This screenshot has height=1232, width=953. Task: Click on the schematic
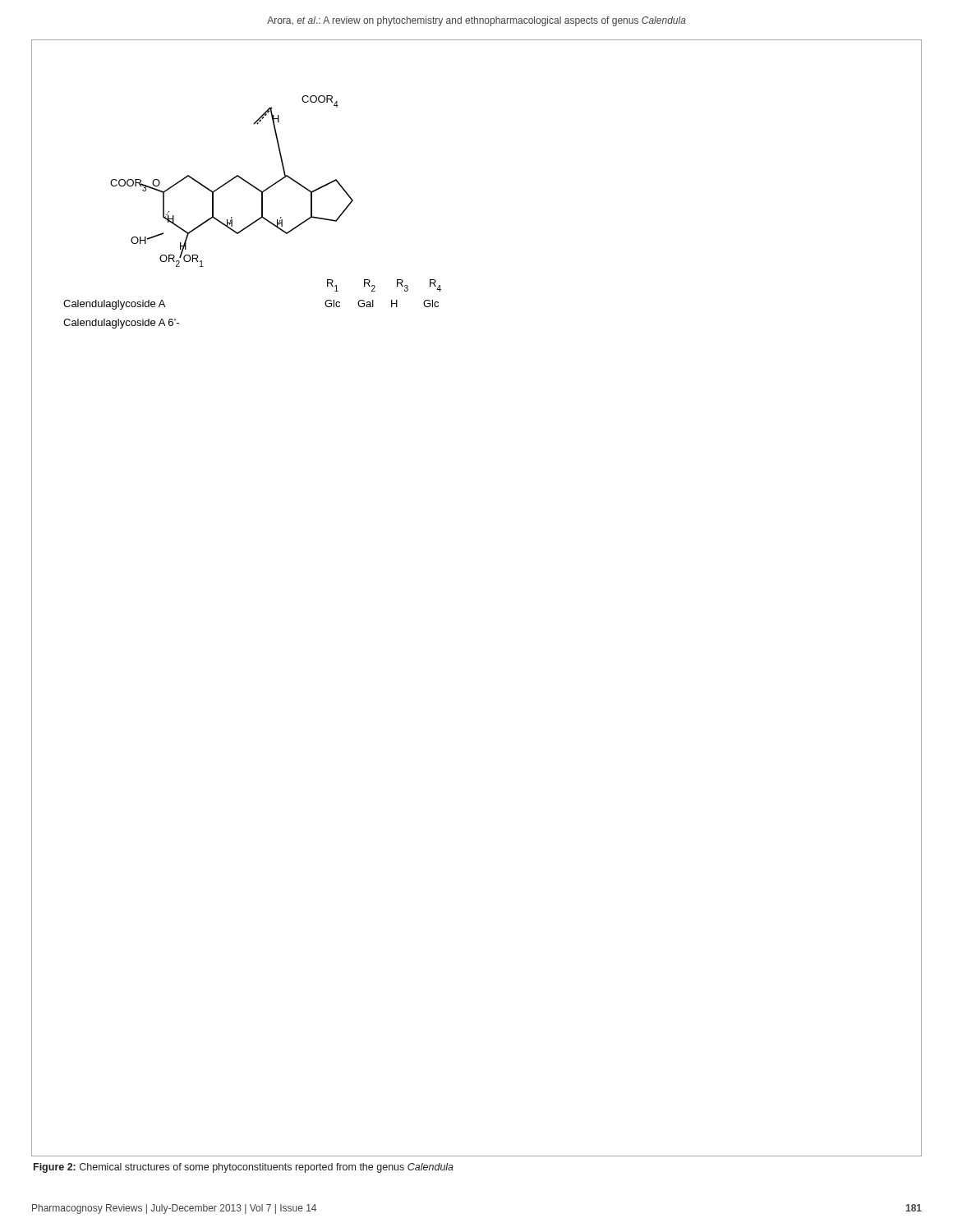click(x=476, y=598)
